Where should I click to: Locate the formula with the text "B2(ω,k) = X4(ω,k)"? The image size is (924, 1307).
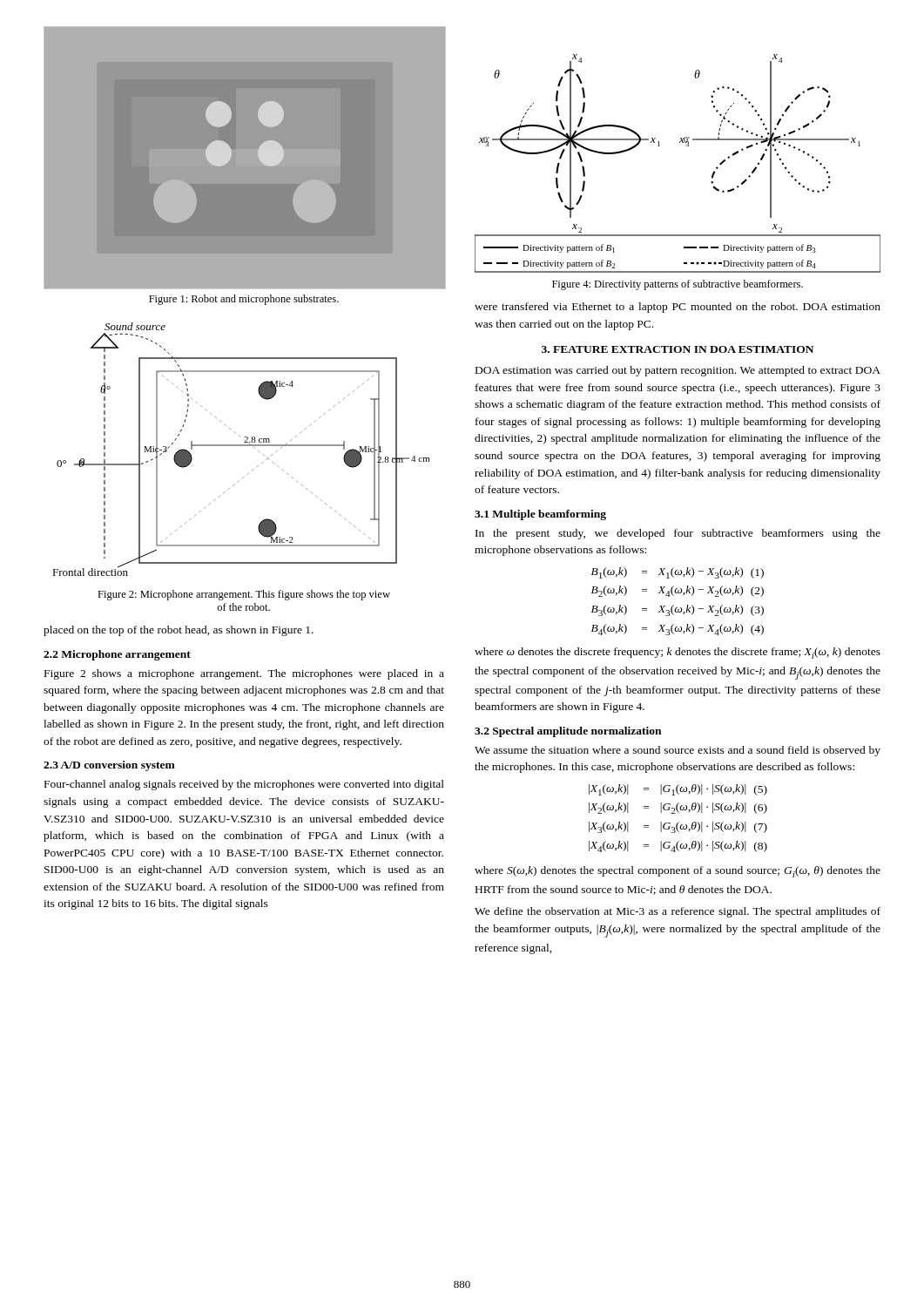pos(678,591)
